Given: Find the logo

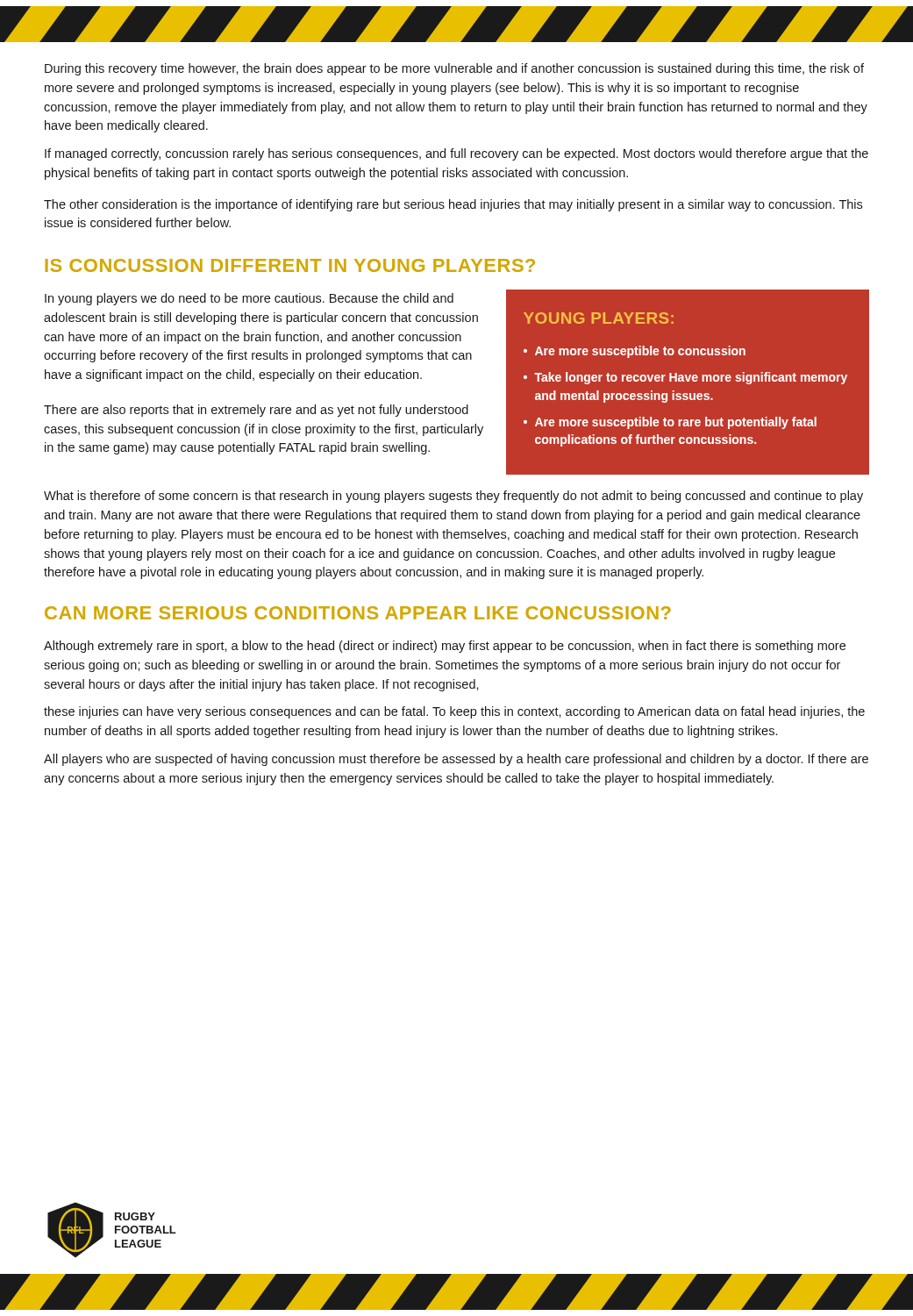Looking at the screenshot, I should (110, 1230).
